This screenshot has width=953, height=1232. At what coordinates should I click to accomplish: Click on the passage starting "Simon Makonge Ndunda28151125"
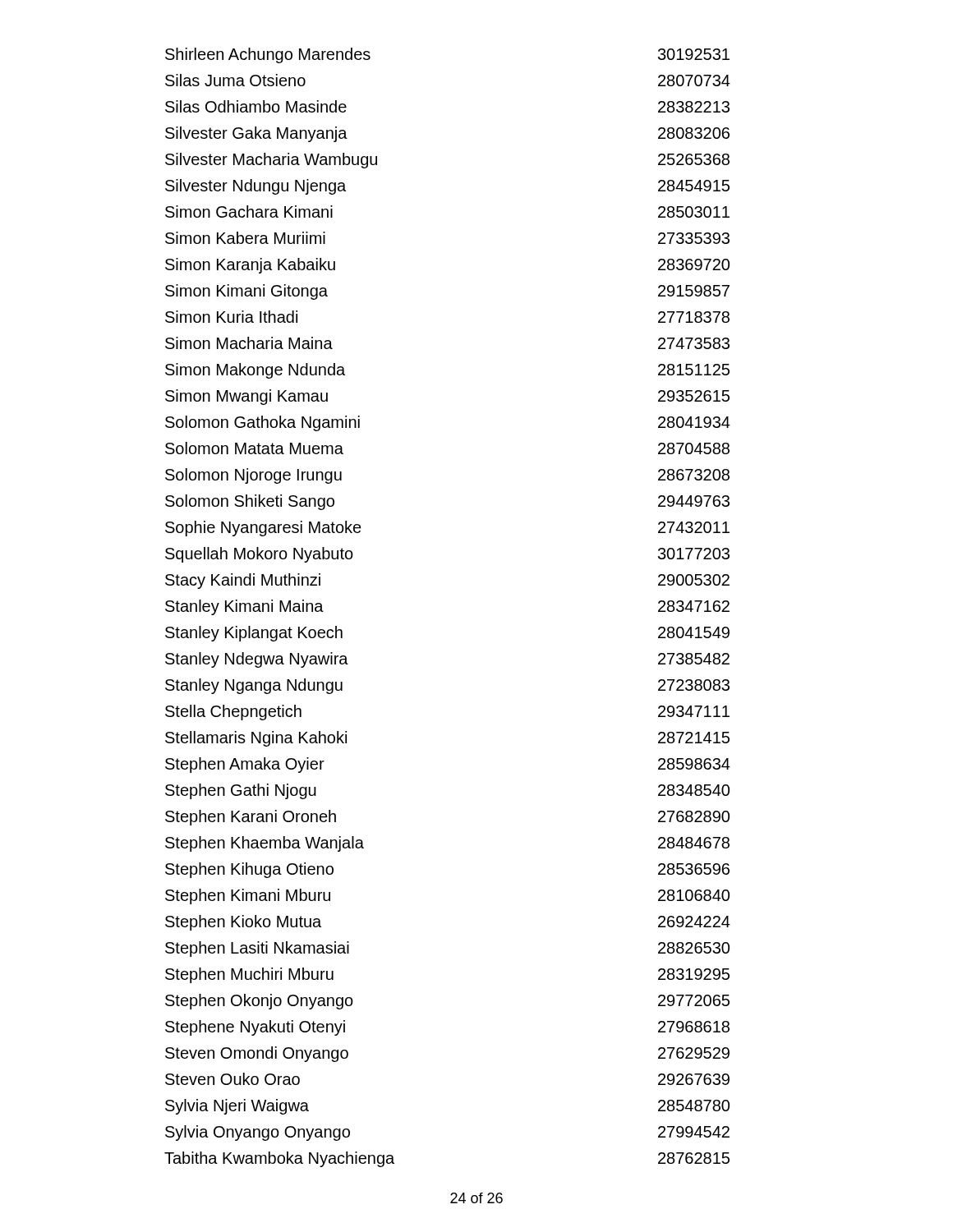tap(253, 371)
